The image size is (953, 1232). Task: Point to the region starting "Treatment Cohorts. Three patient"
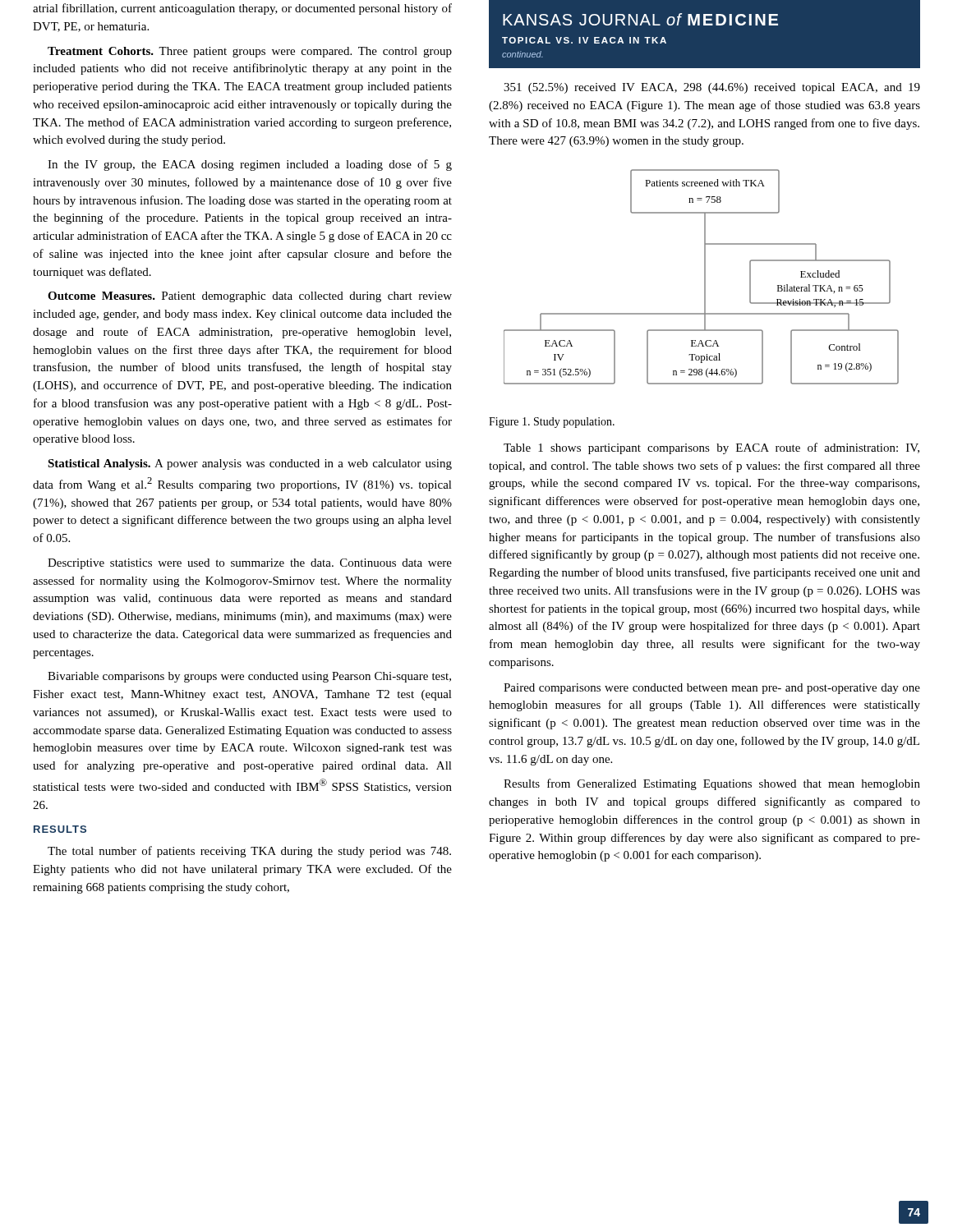242,96
